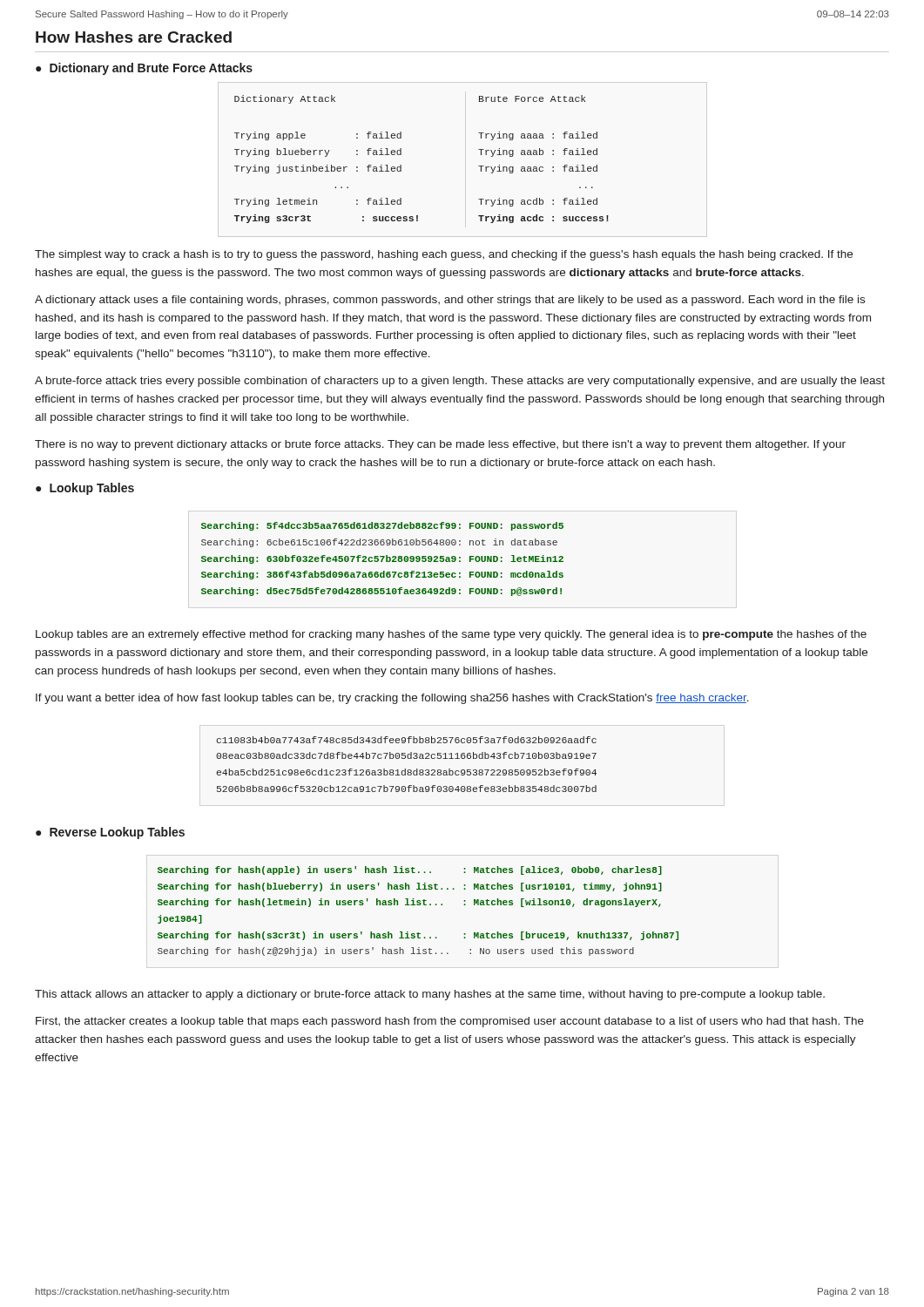Viewport: 924px width, 1307px height.
Task: Click where it says "● Lookup Tables"
Action: pos(85,488)
